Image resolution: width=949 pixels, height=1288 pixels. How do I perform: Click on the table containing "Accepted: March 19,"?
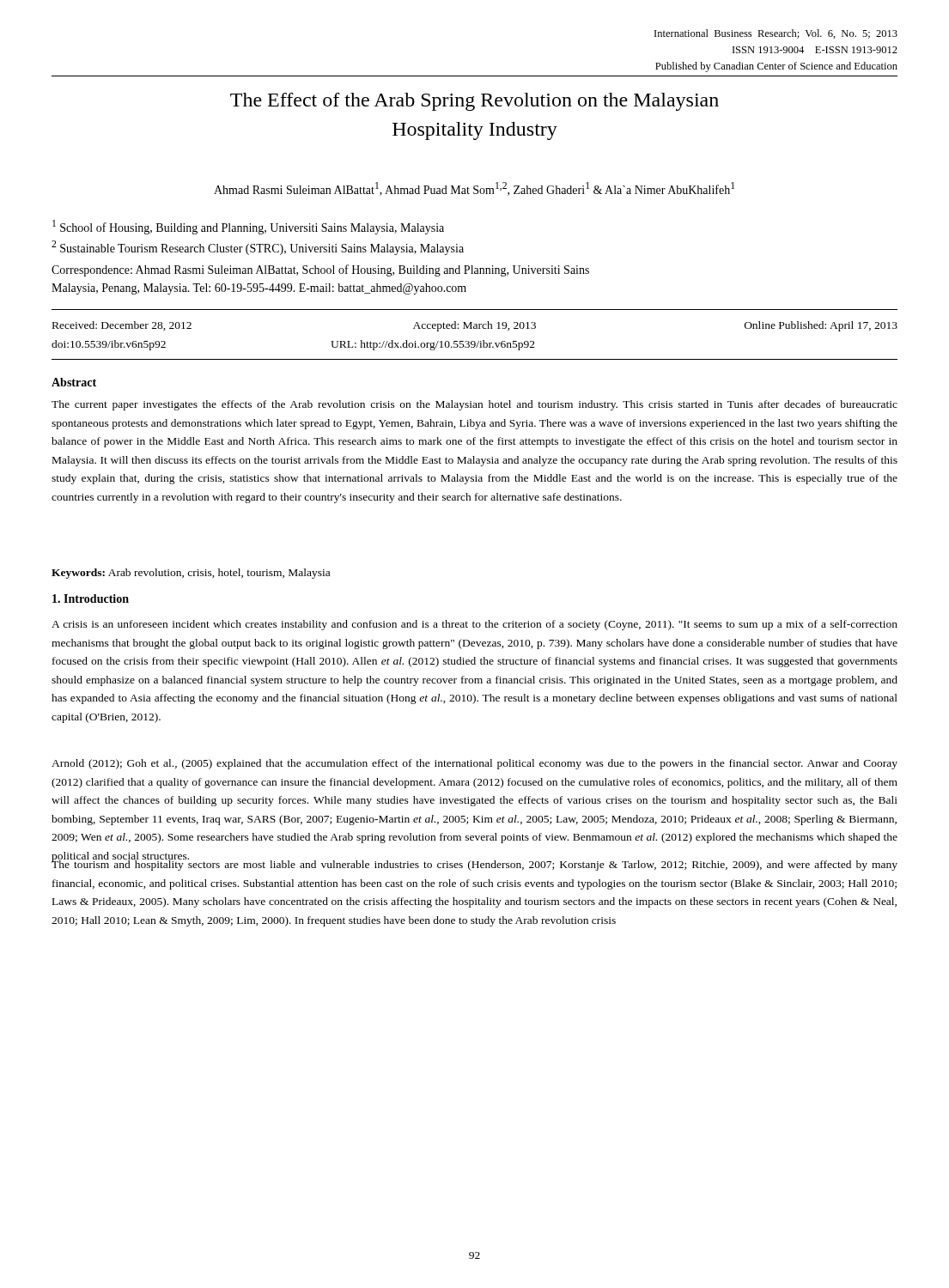pos(474,335)
